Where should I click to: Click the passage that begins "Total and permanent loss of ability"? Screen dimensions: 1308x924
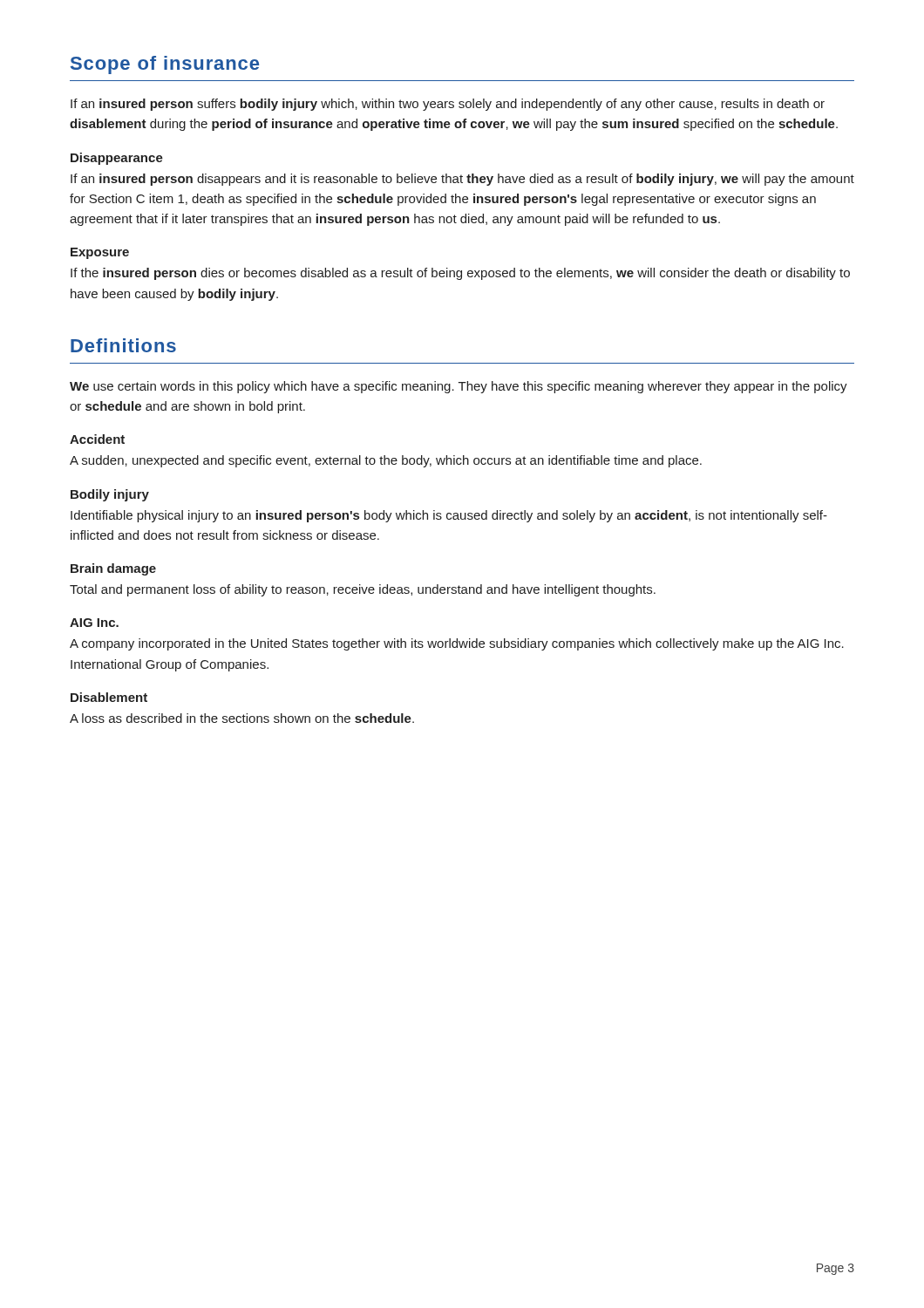363,589
